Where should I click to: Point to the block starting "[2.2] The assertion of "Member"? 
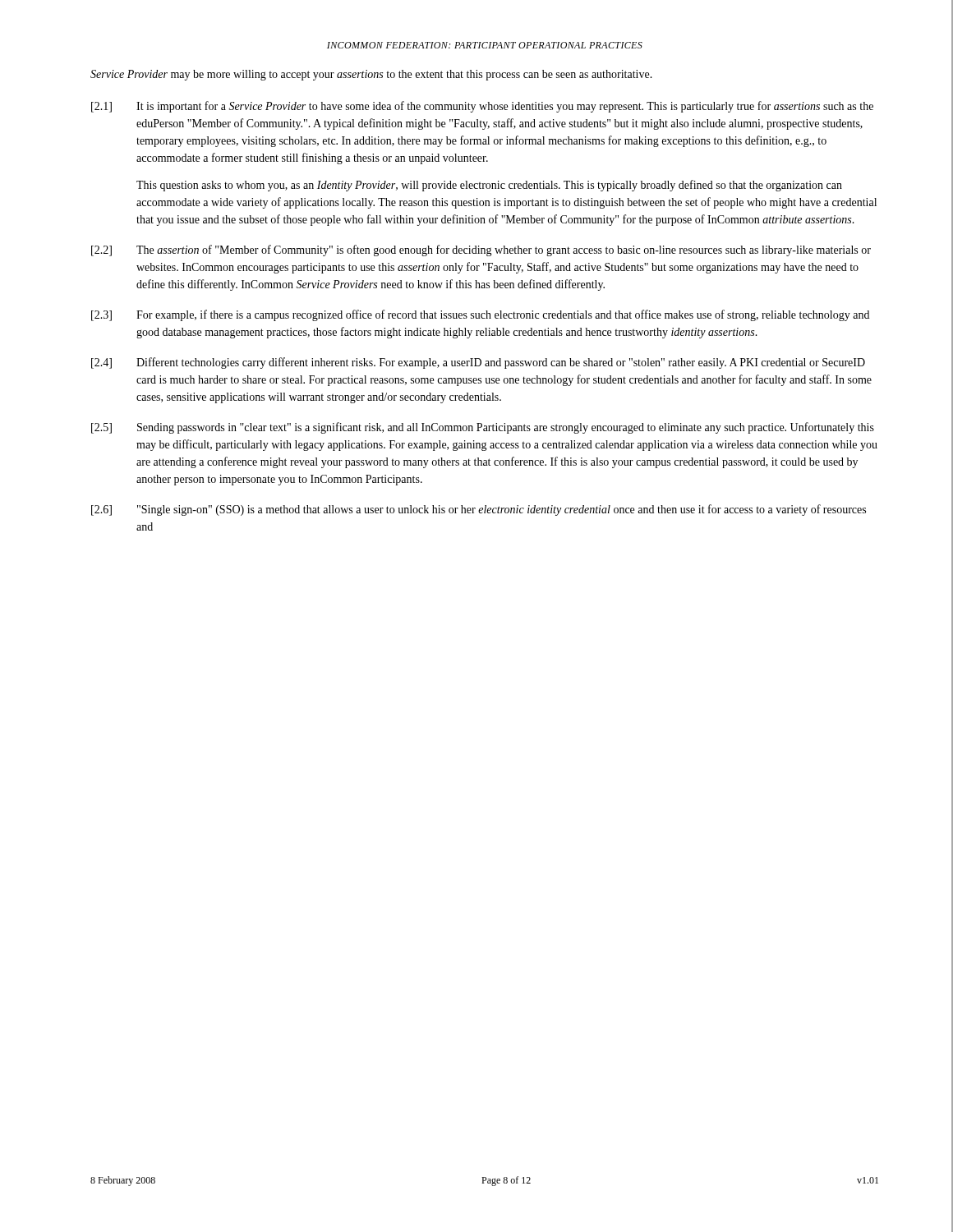tap(485, 267)
